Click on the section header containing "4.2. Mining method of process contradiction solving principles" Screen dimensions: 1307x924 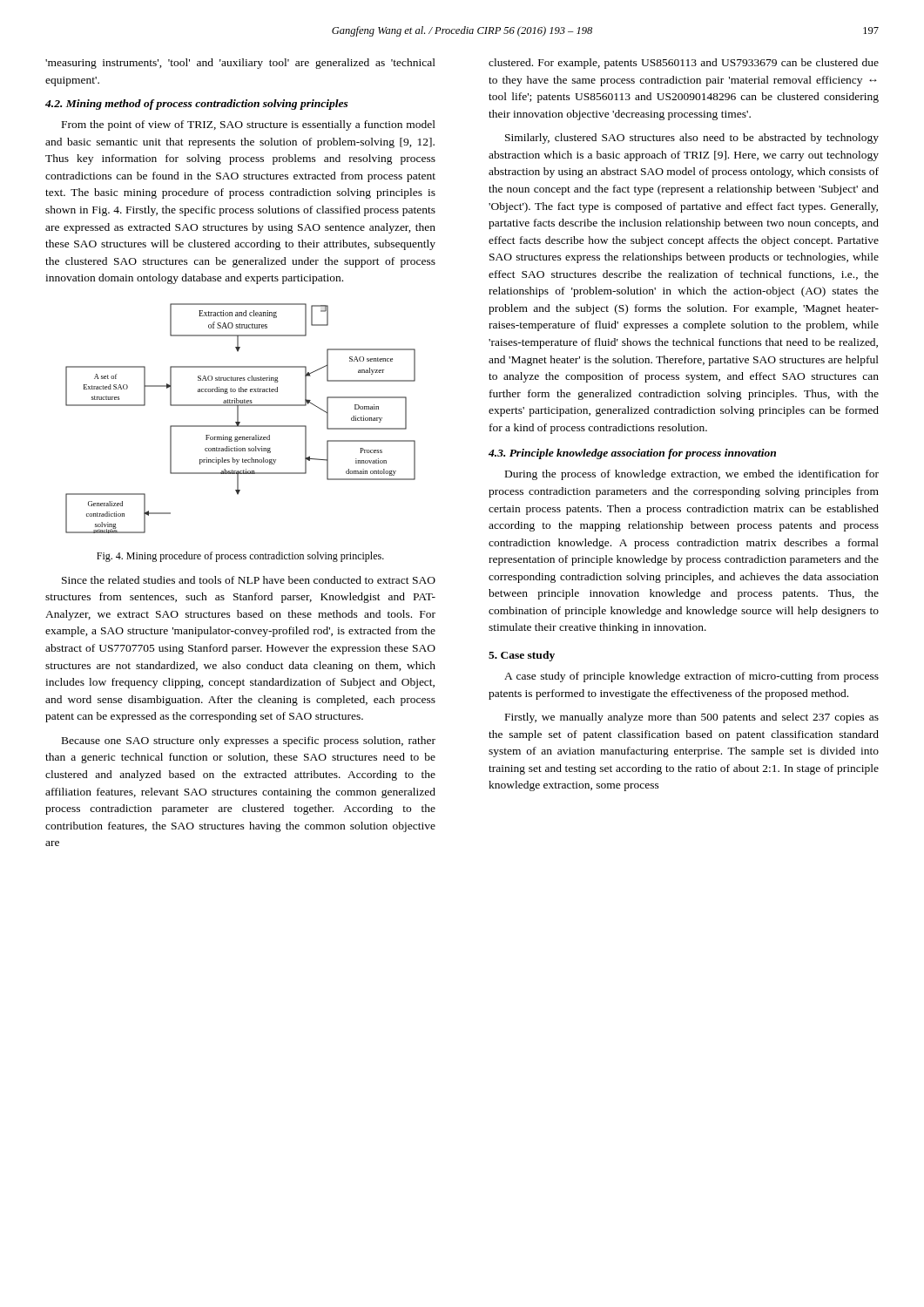(197, 103)
